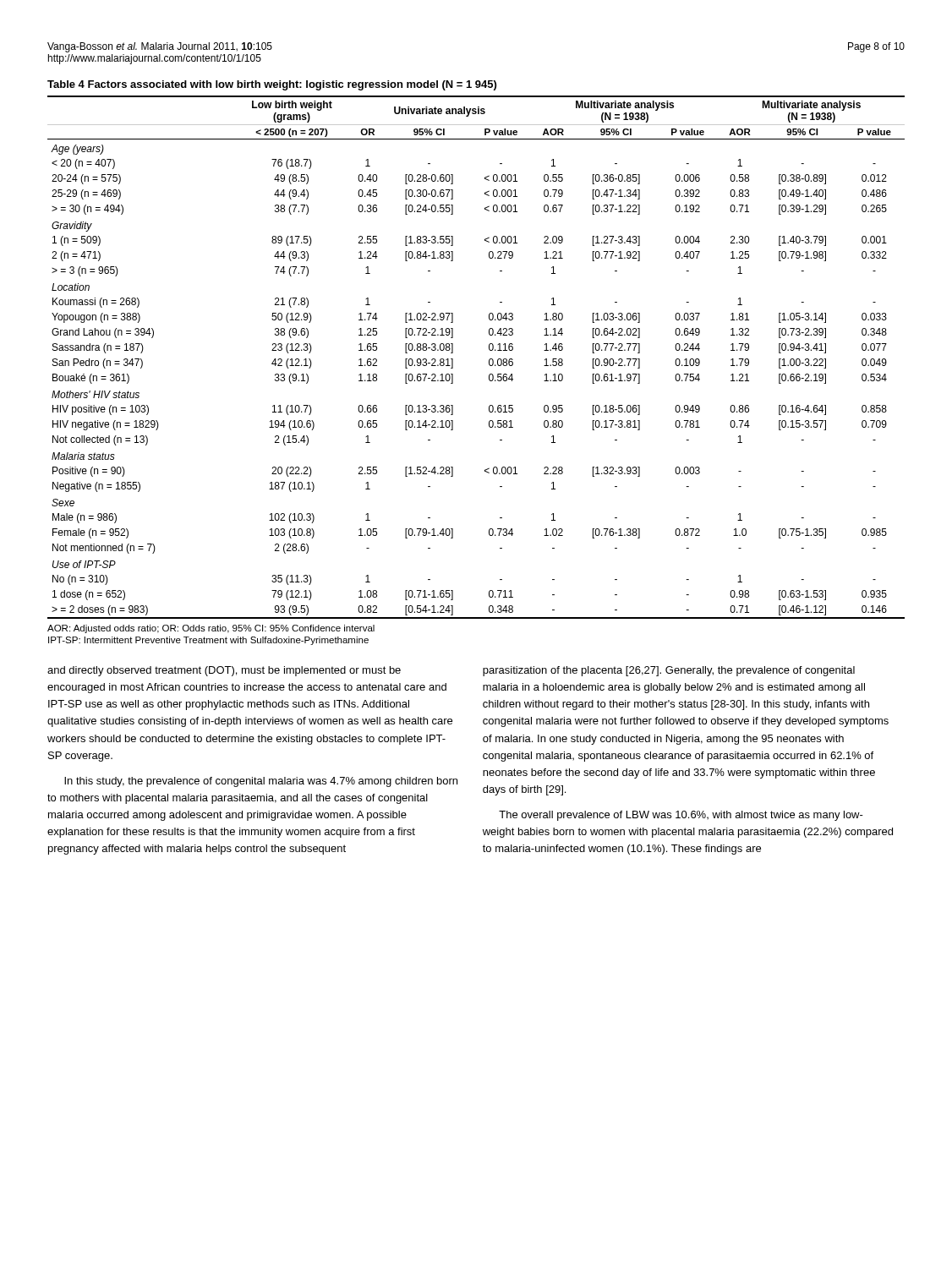Click the passage that begins "parasitization of the placenta [26,27]. Generally, the"

(x=688, y=760)
